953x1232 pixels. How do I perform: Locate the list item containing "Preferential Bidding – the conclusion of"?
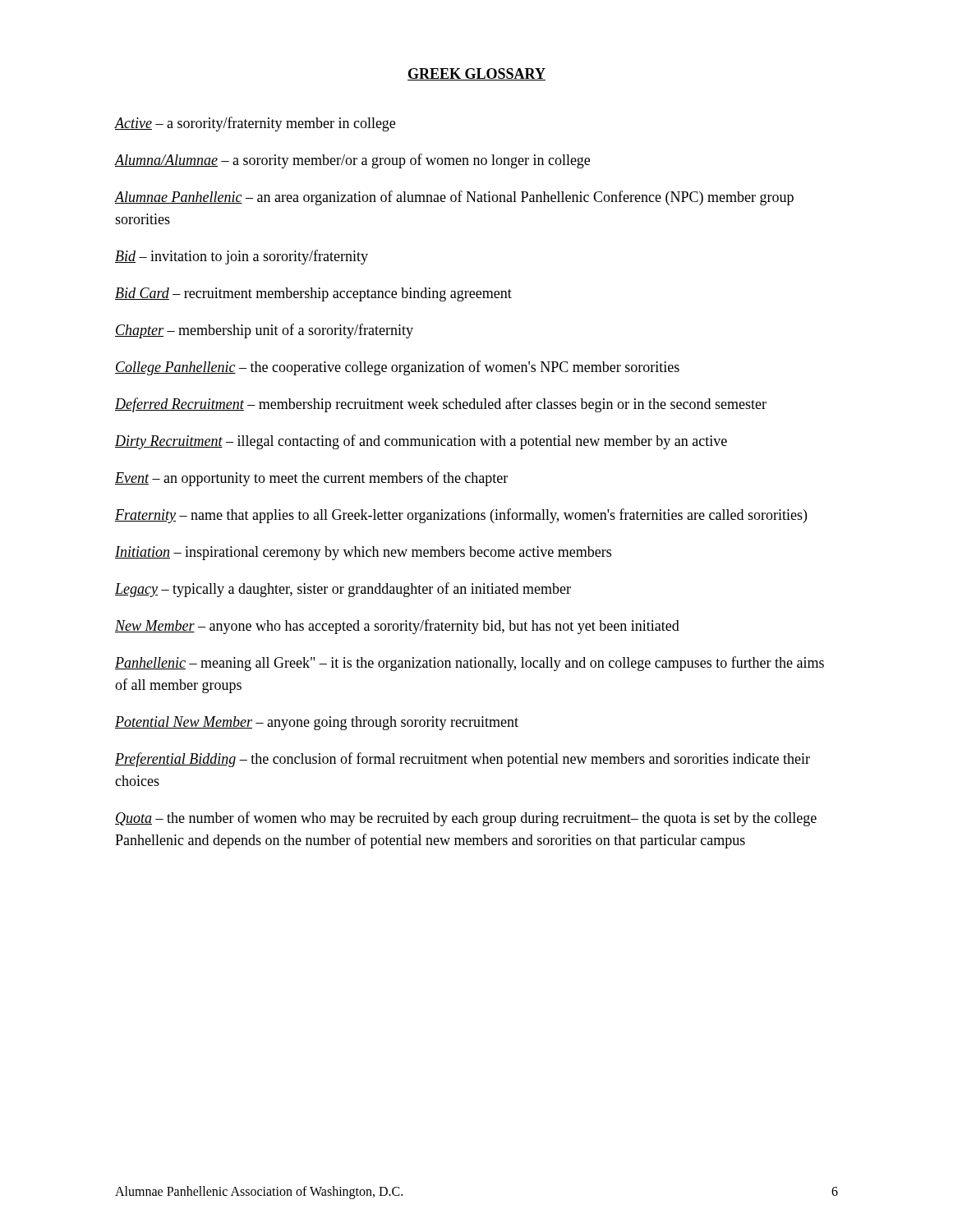462,770
